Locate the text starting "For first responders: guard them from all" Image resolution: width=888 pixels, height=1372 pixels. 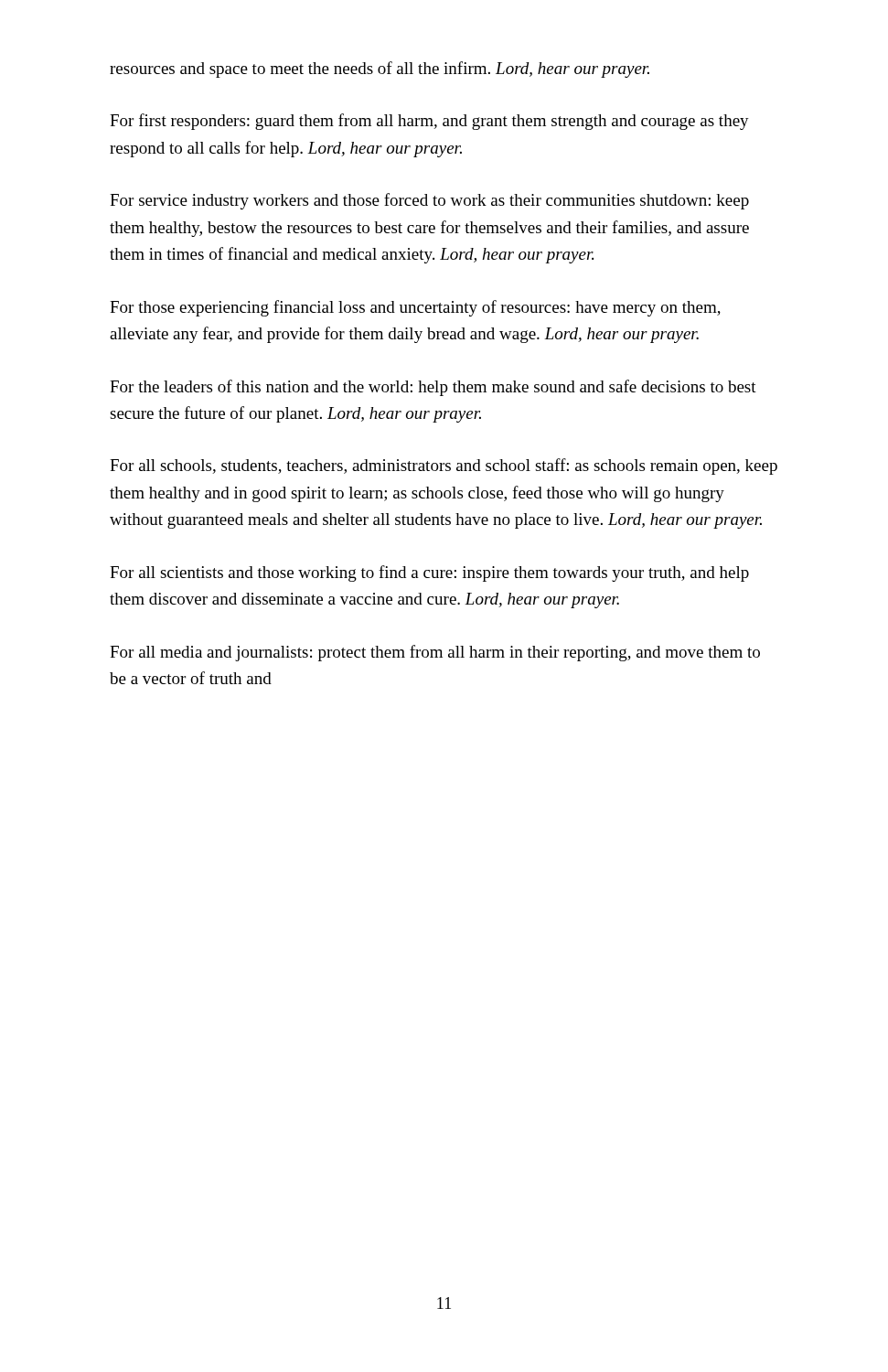[x=429, y=134]
